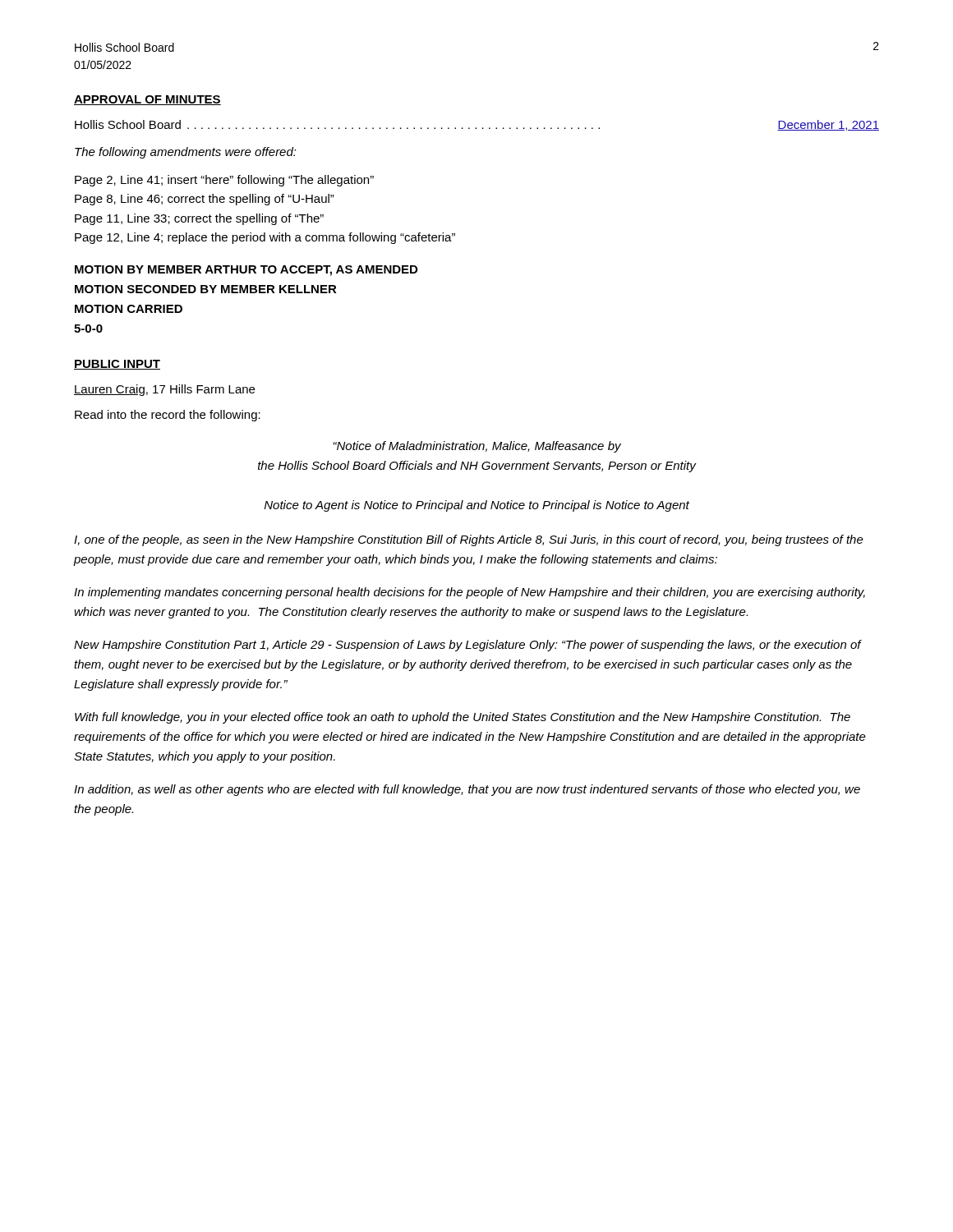Where is the passage that starts "New Hampshire Constitution Part 1, Article 29"?
Image resolution: width=953 pixels, height=1232 pixels.
click(x=467, y=664)
